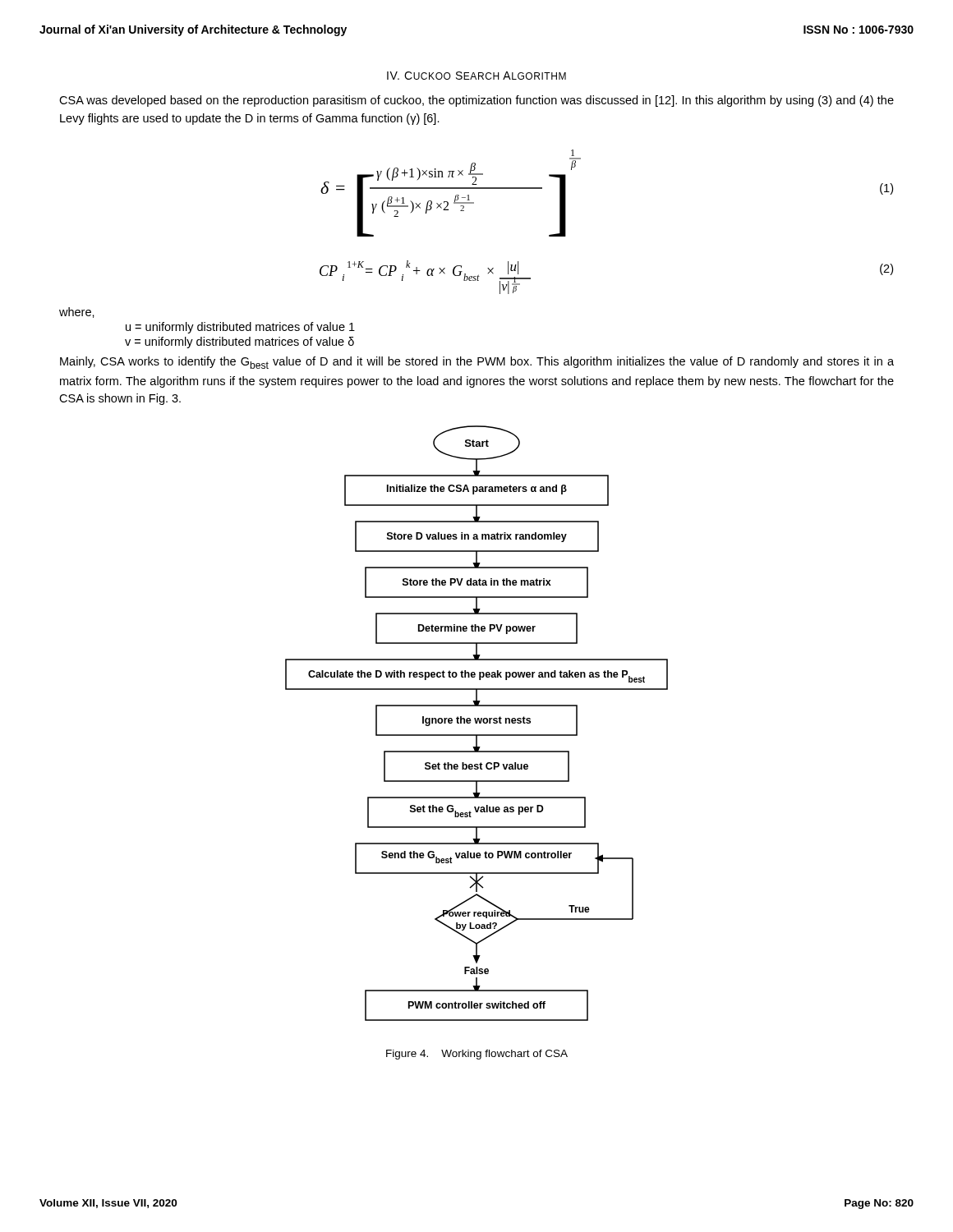Where is the passage that starts "v = uniformly distributed matrices of"?
The height and width of the screenshot is (1232, 953).
[x=240, y=341]
